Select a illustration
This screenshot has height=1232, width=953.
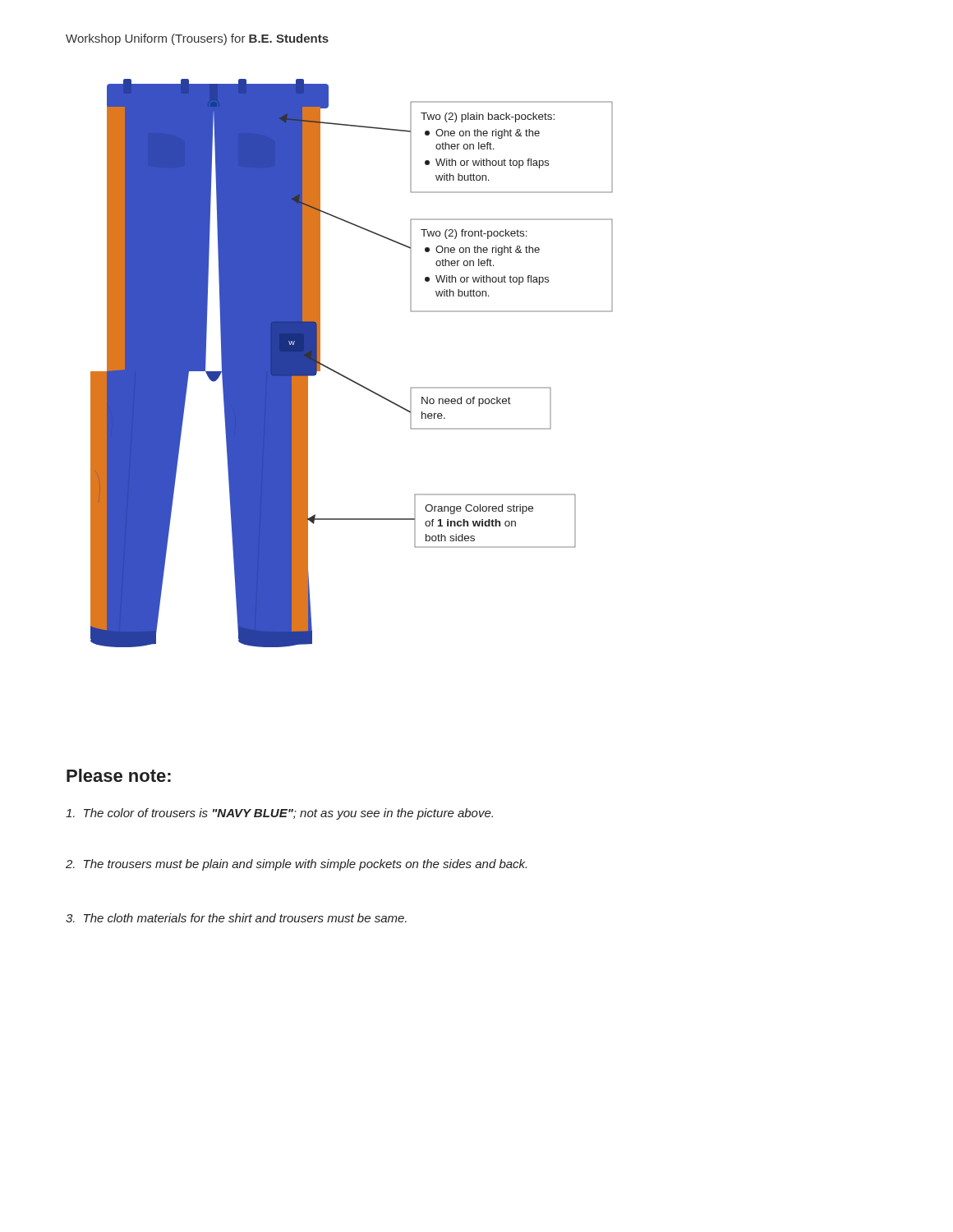pyautogui.click(x=481, y=400)
